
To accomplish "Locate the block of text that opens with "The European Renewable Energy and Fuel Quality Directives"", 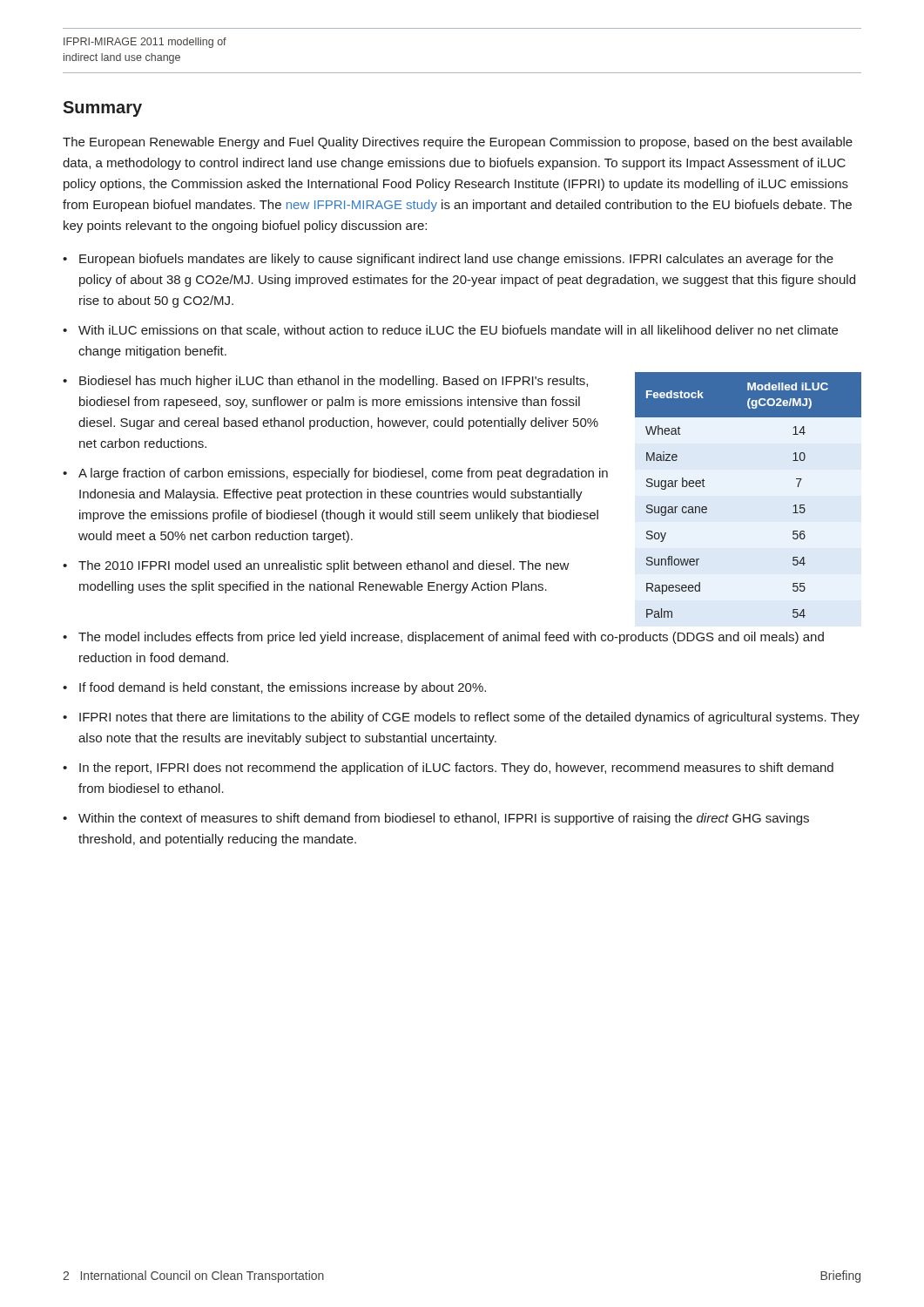I will click(x=458, y=183).
